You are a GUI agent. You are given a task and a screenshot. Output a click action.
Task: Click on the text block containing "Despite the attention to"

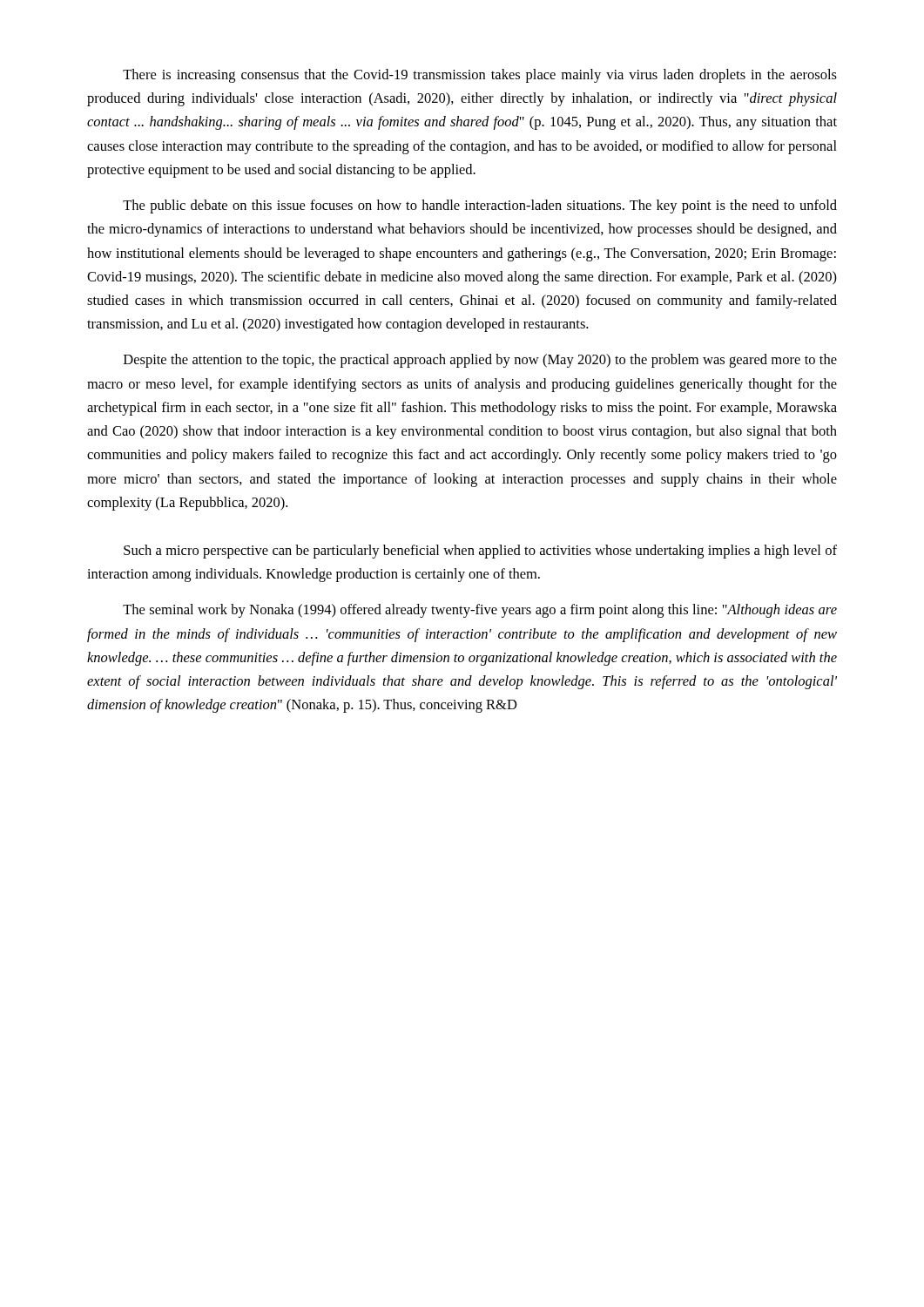point(462,431)
